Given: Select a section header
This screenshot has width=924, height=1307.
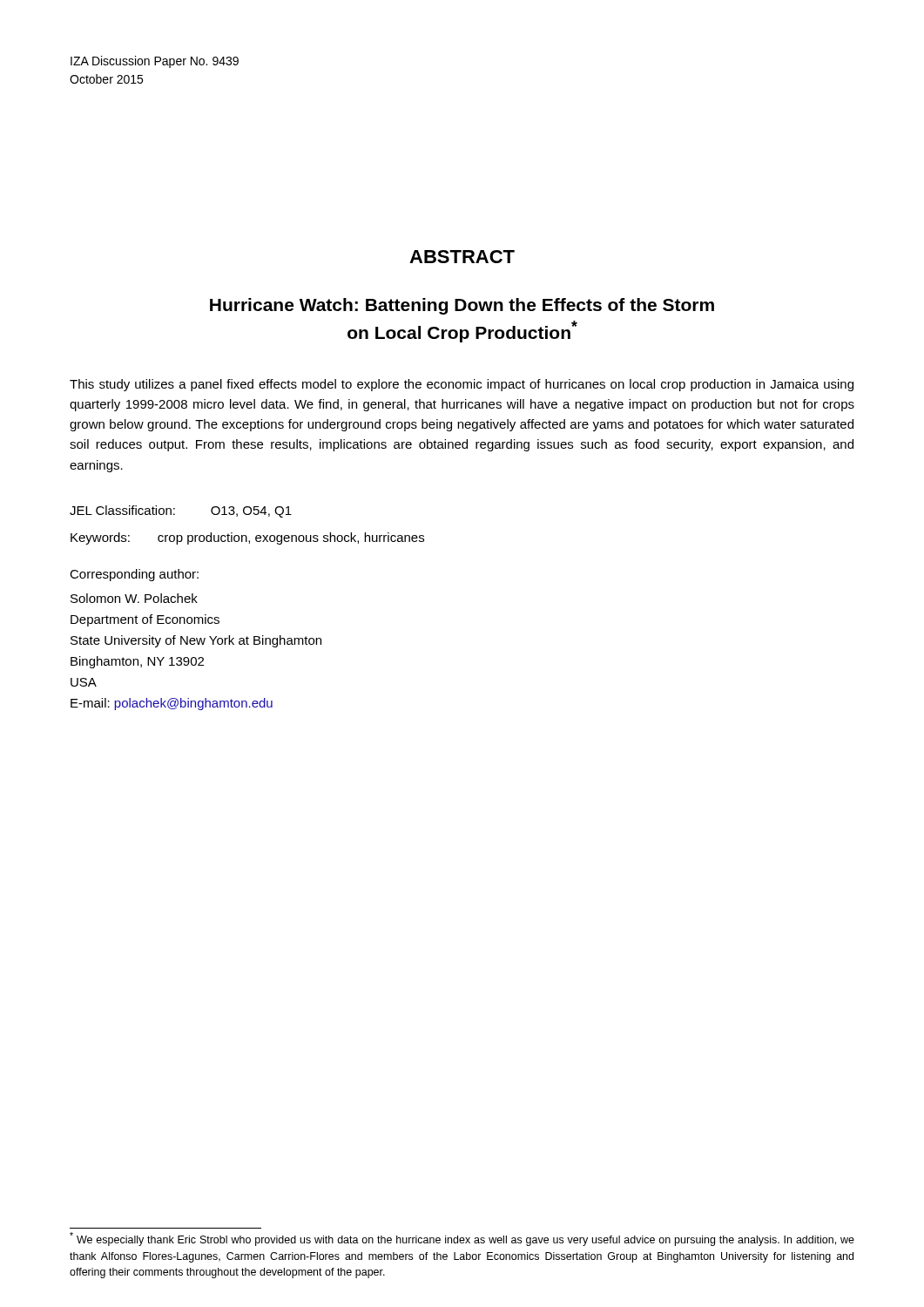Looking at the screenshot, I should (x=462, y=257).
